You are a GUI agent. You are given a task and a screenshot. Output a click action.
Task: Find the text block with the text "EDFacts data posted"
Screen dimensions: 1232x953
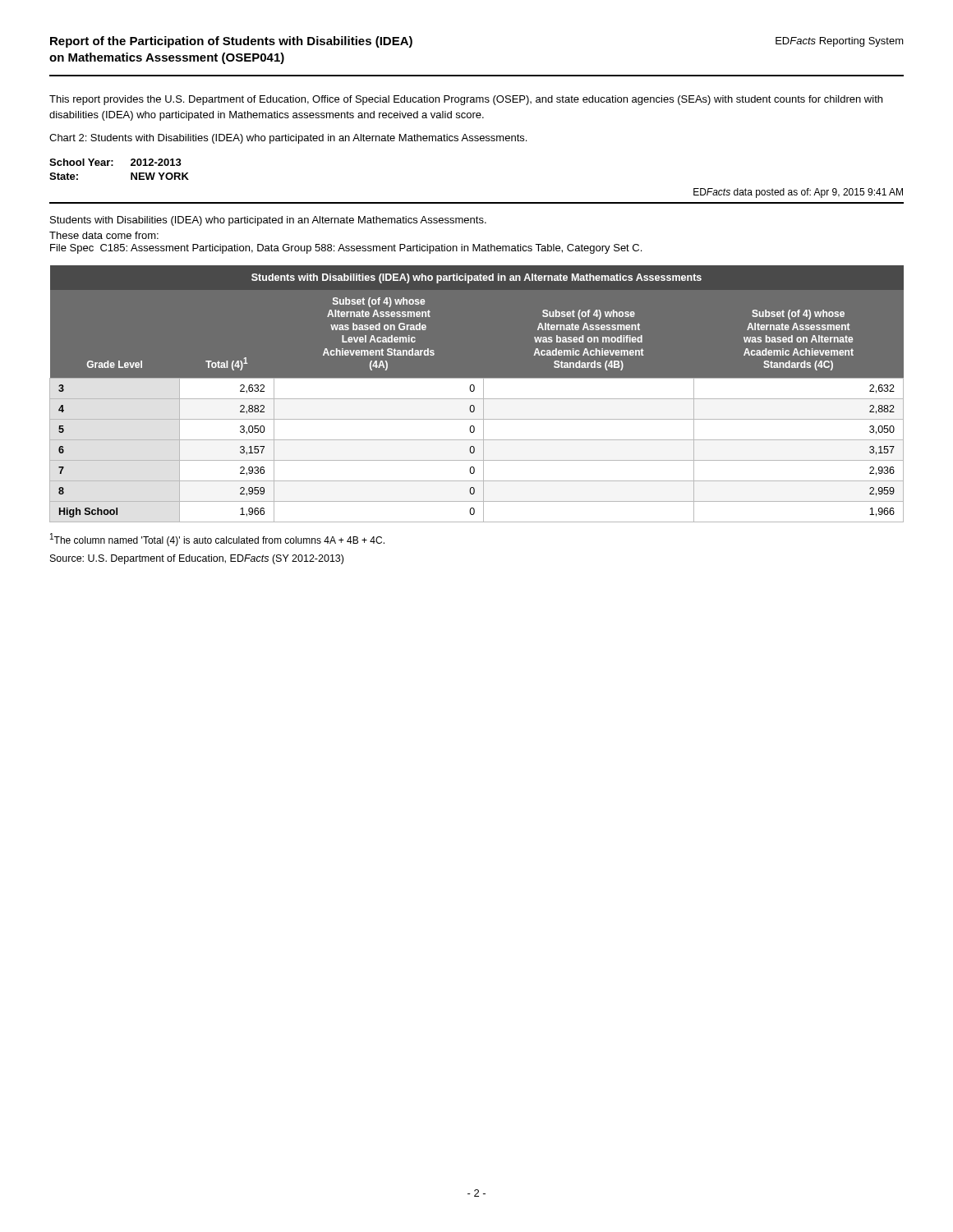click(798, 192)
